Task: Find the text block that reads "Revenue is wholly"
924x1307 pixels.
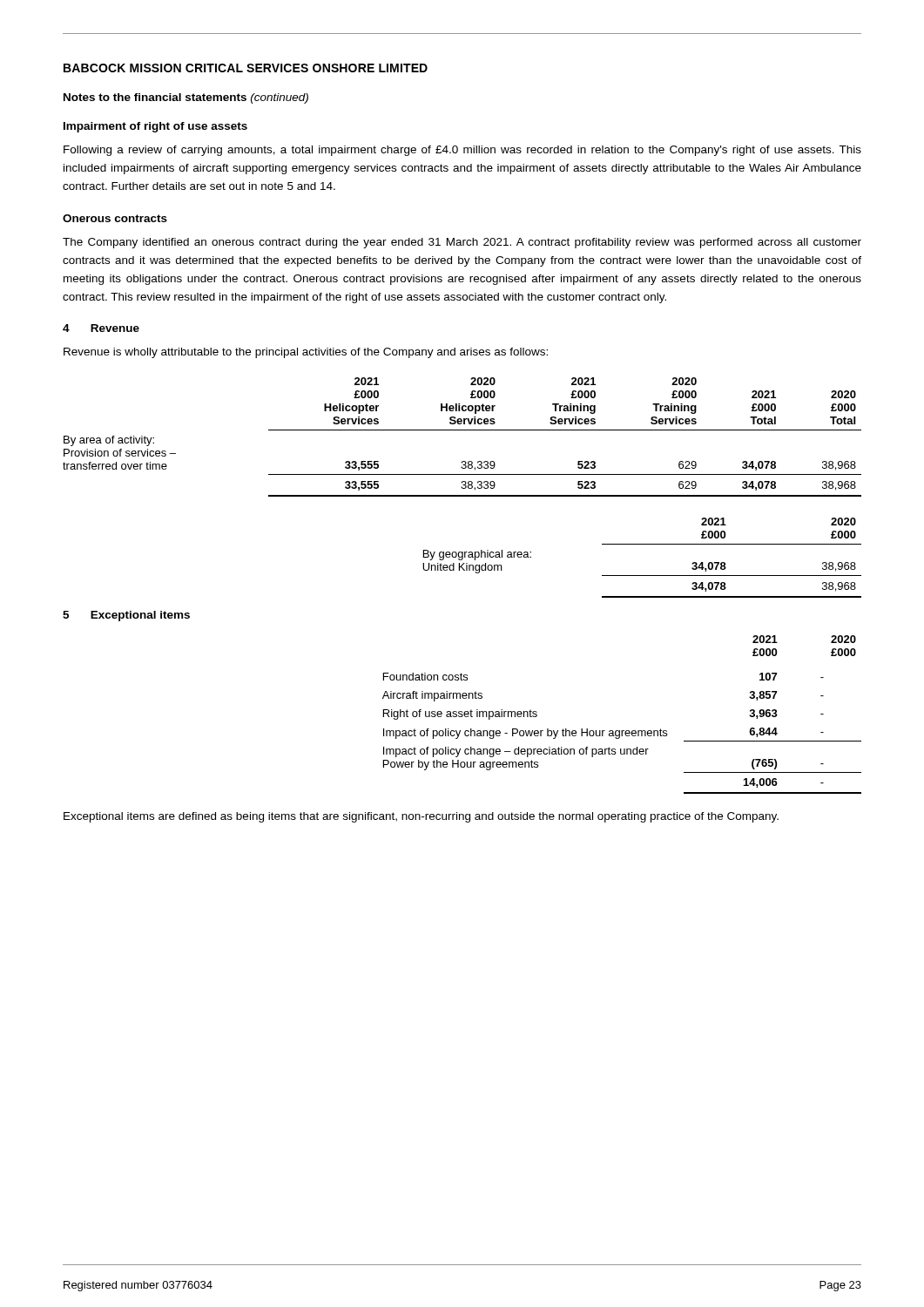Action: tap(462, 353)
